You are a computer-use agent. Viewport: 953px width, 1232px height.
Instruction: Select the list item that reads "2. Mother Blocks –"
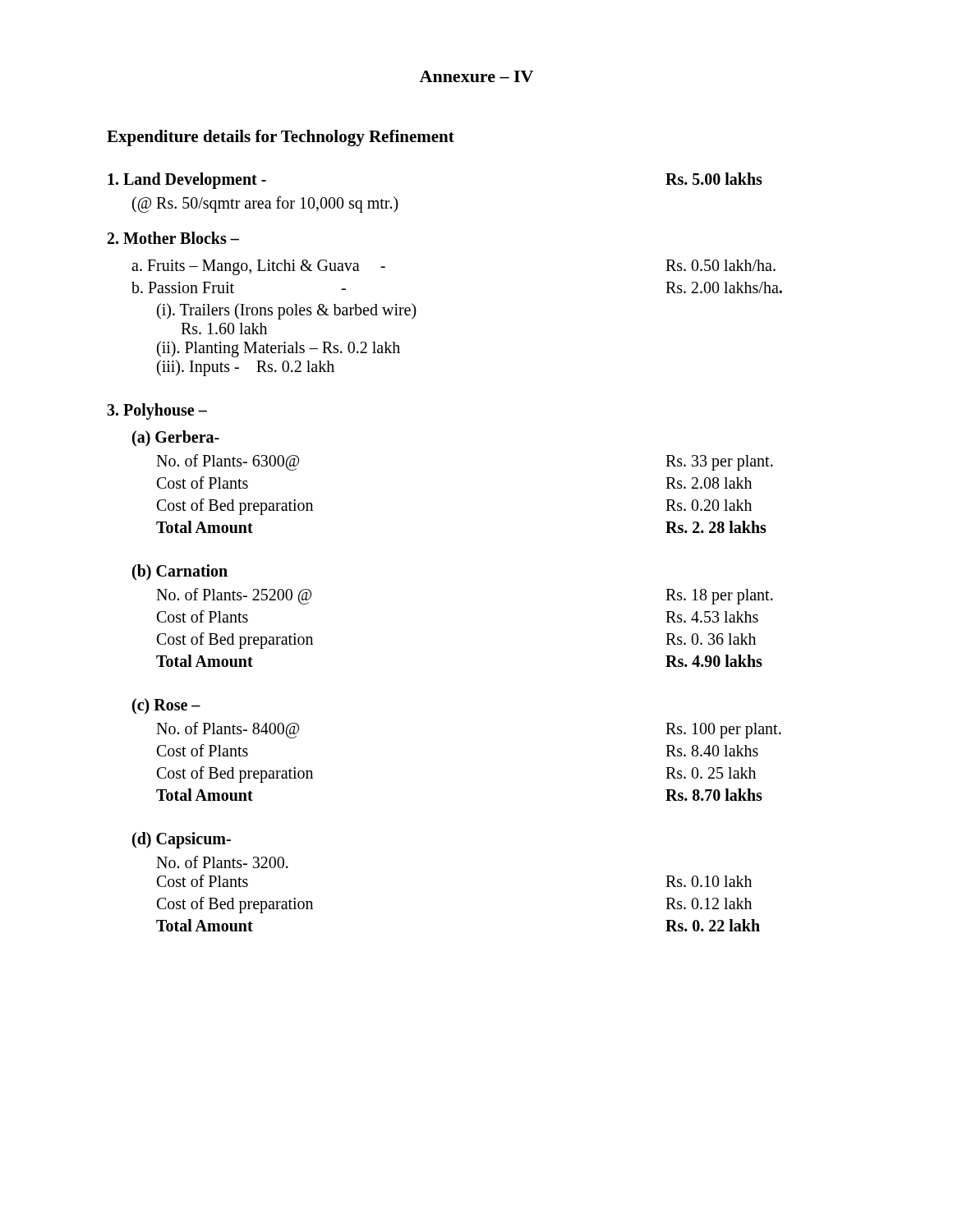173,238
